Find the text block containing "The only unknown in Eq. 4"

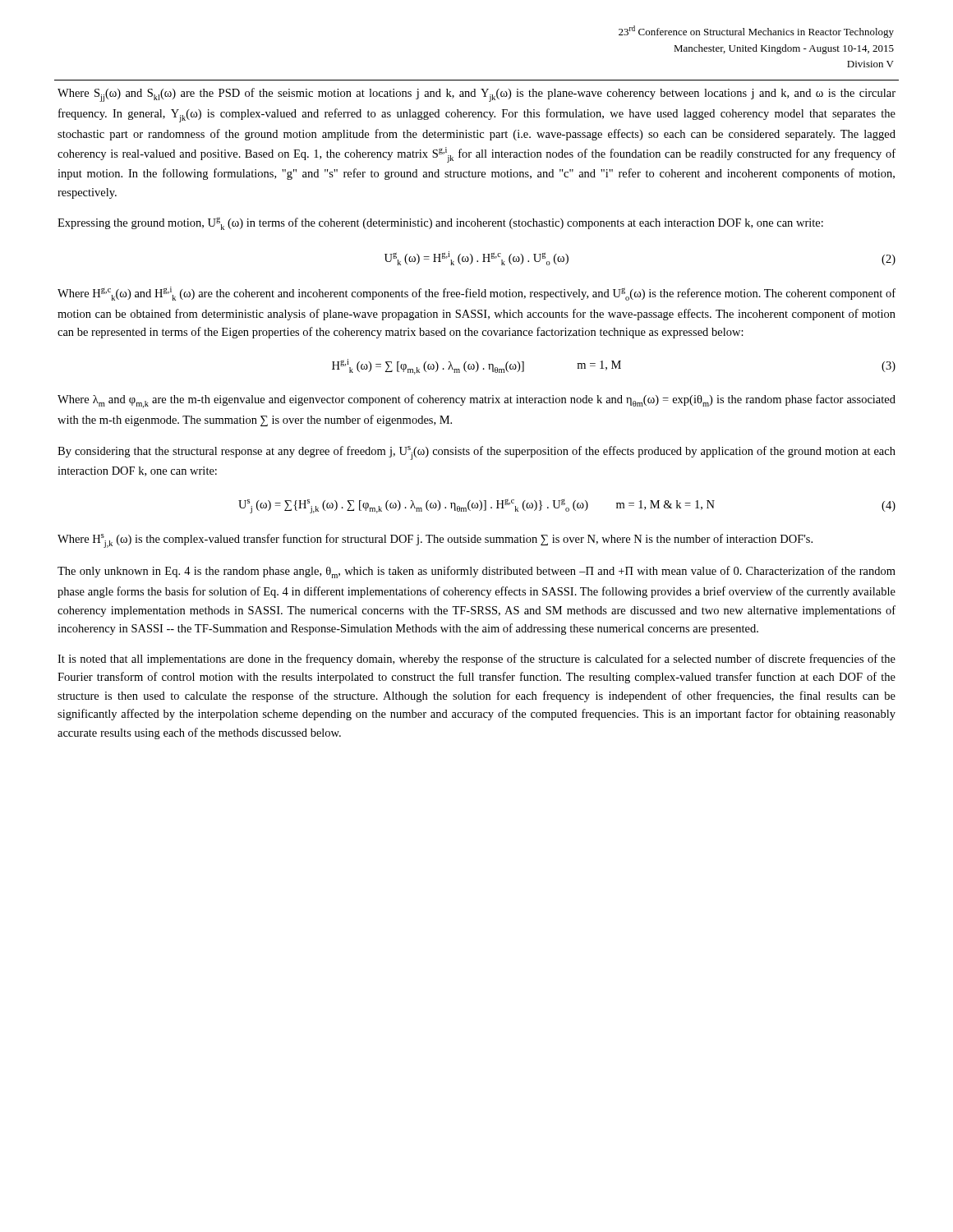(476, 600)
